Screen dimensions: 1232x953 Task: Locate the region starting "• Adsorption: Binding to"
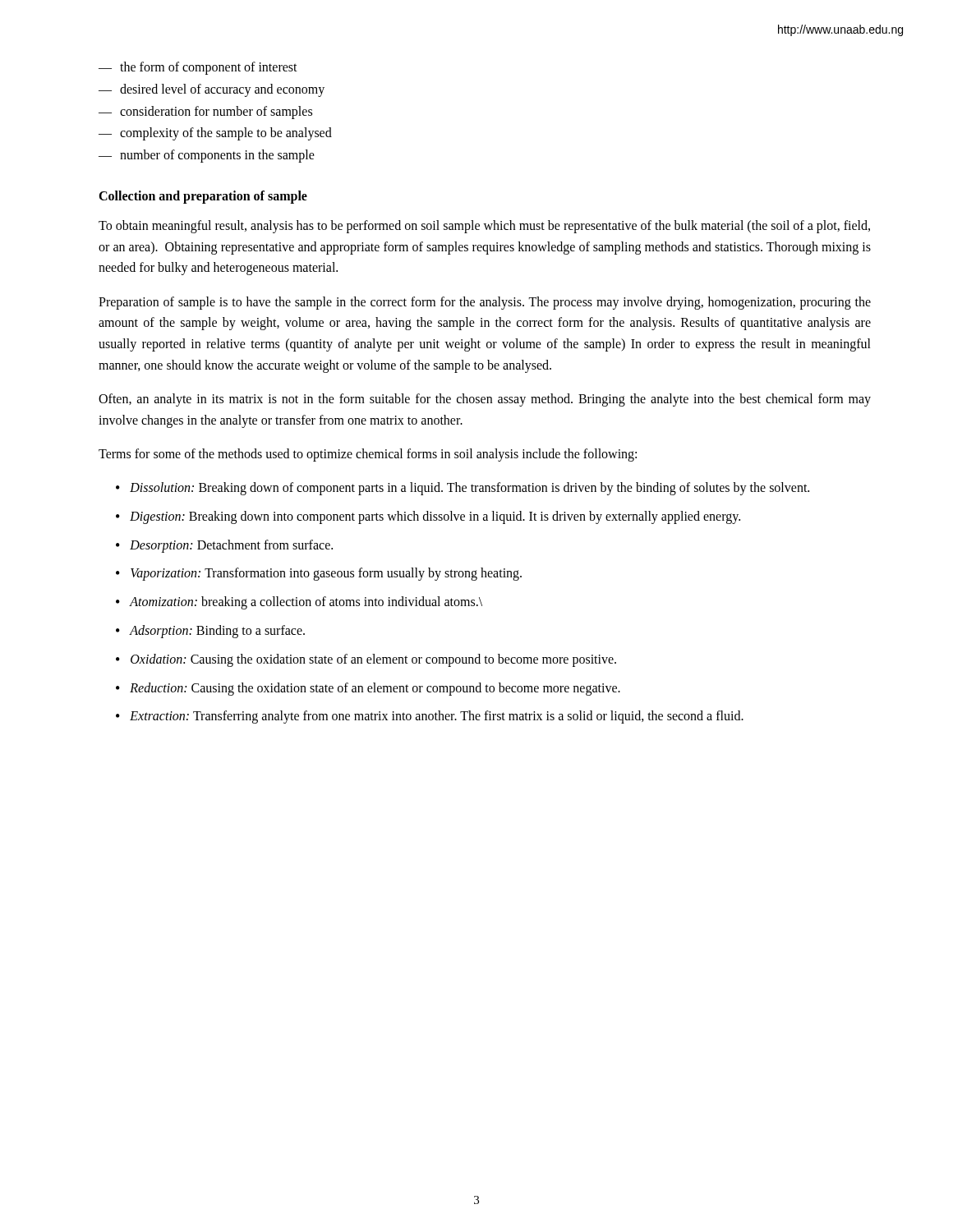(210, 631)
